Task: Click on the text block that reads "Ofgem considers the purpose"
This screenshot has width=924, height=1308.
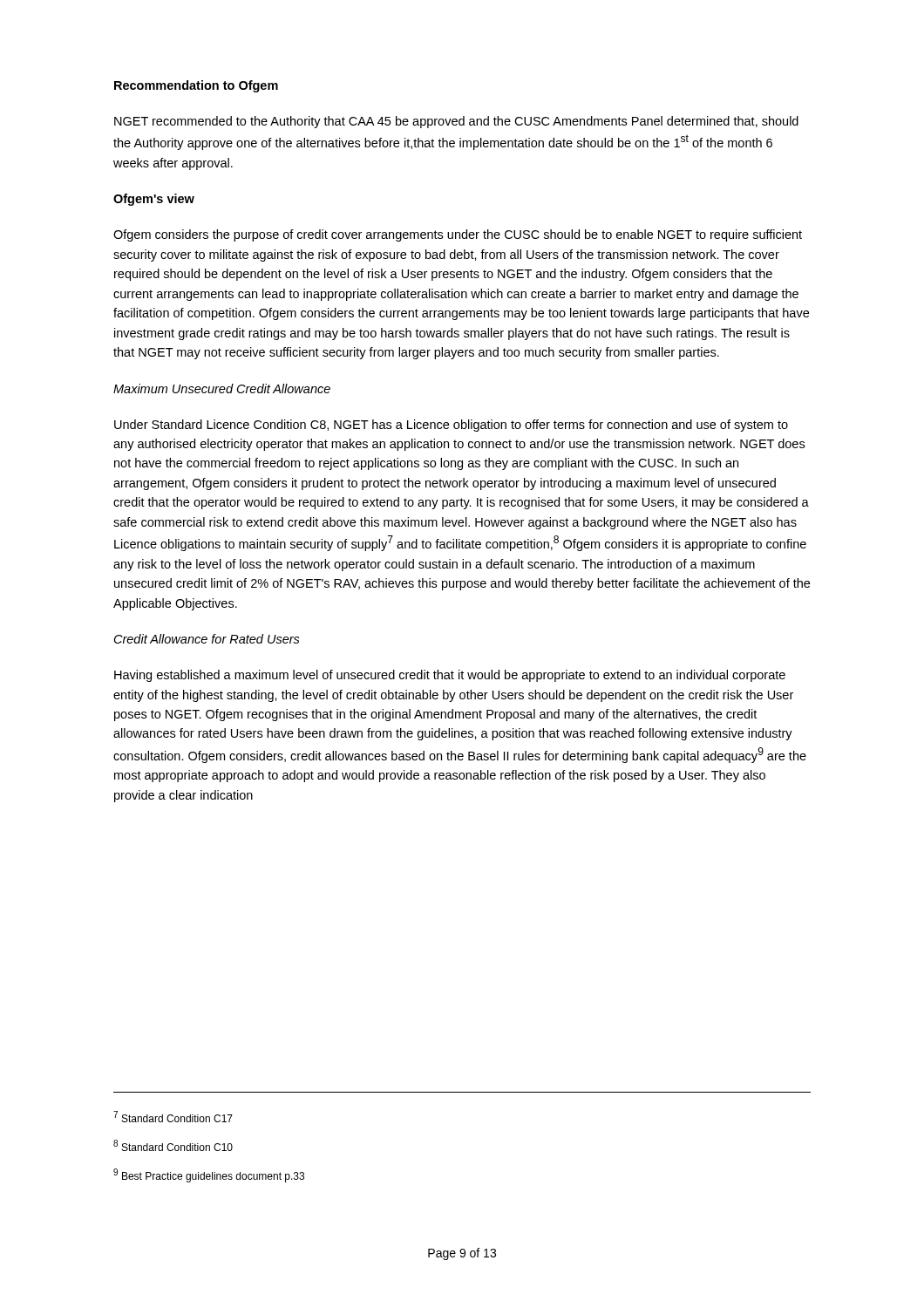Action: (462, 294)
